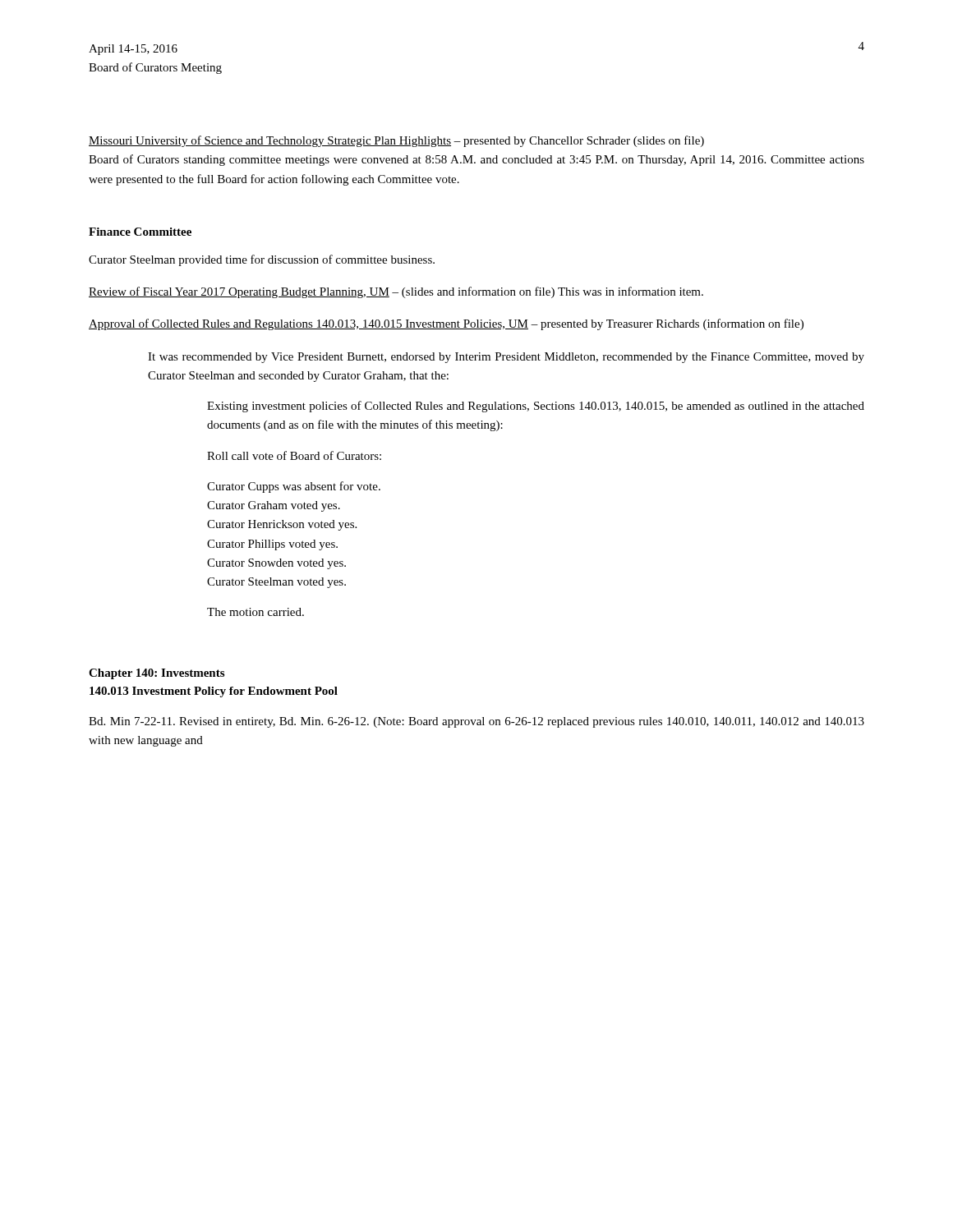The height and width of the screenshot is (1232, 953).
Task: Select the region starting "Roll call vote of Board of Curators:"
Action: (295, 455)
